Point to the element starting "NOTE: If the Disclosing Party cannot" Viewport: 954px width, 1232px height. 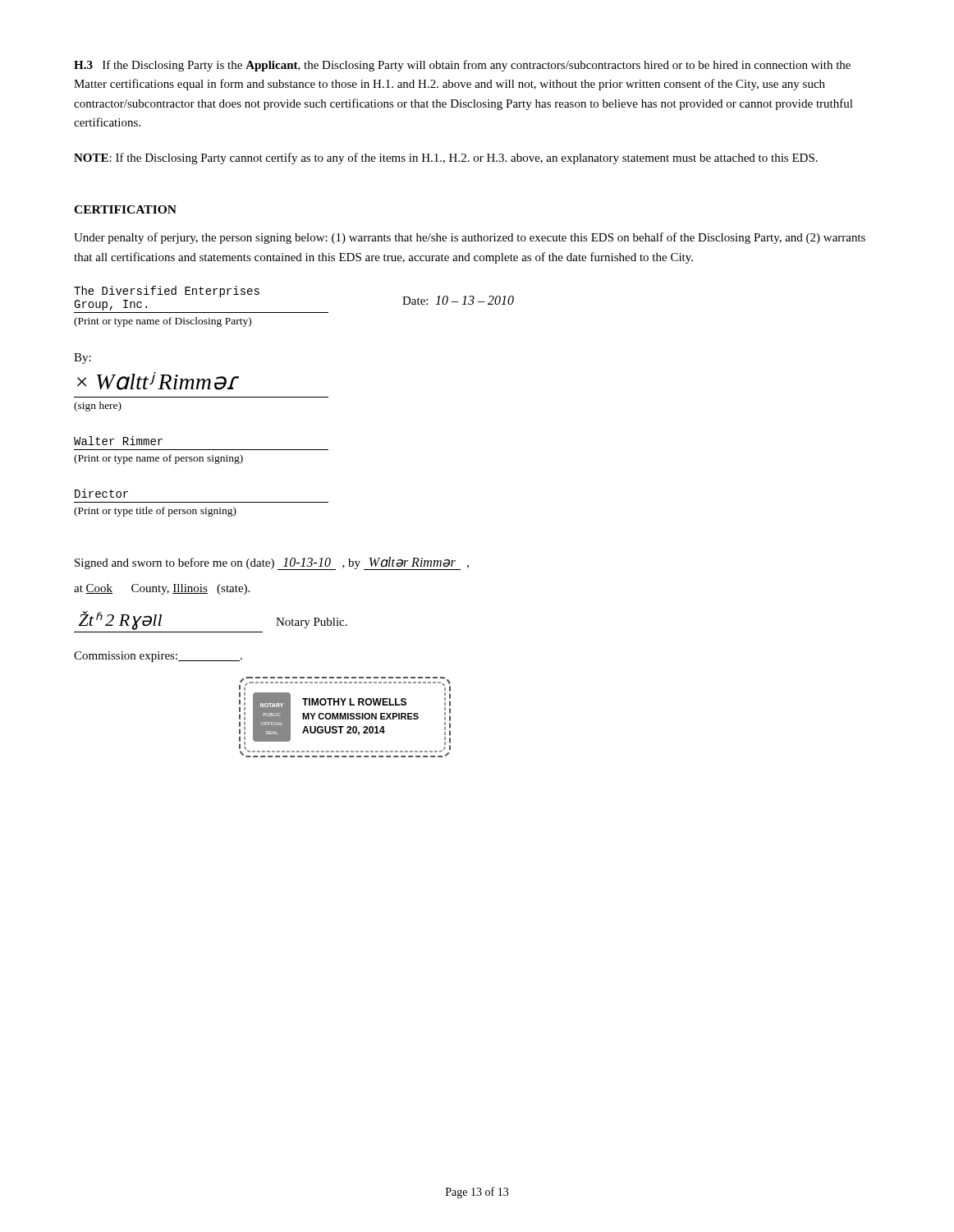446,158
